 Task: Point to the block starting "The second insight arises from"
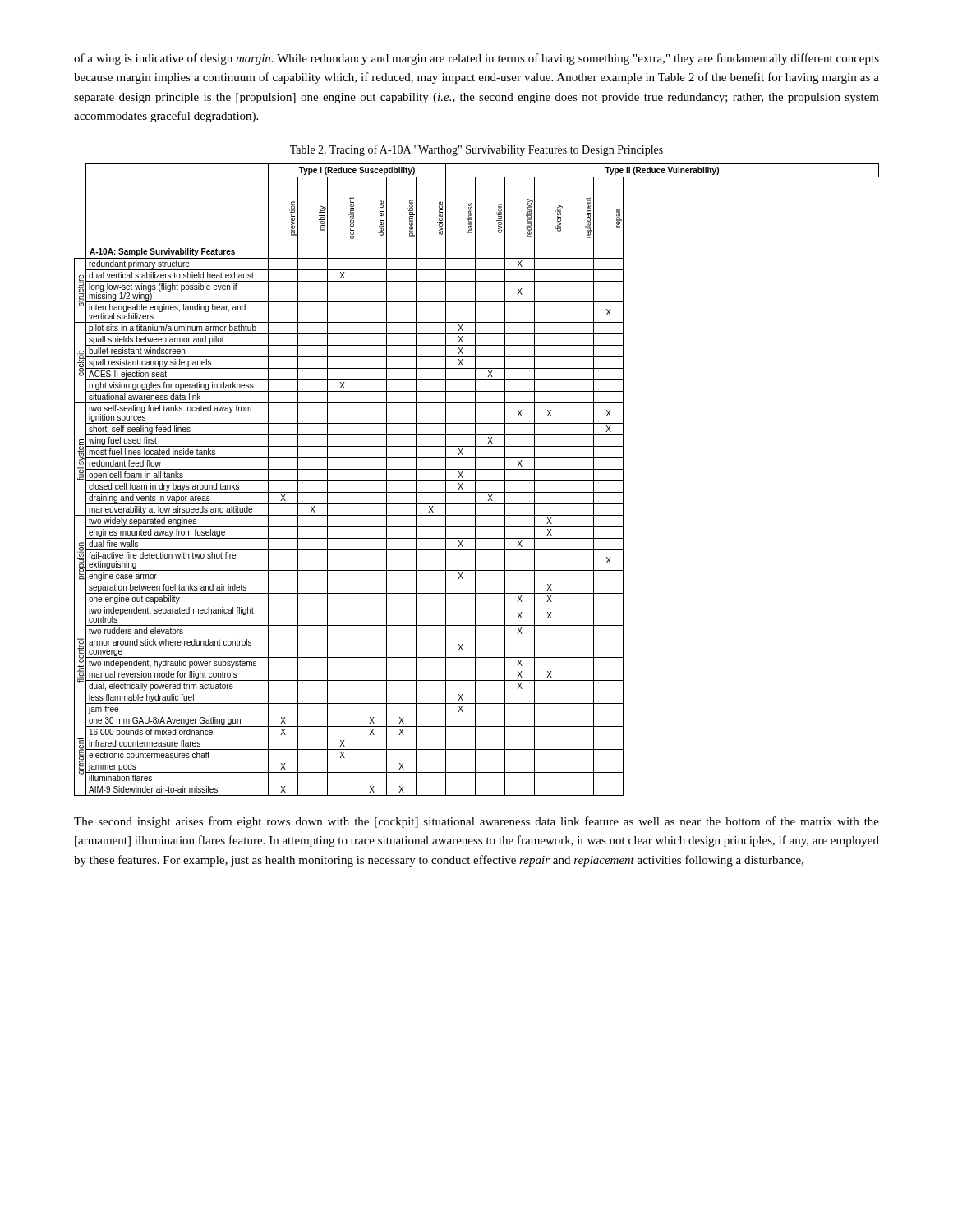pos(476,840)
